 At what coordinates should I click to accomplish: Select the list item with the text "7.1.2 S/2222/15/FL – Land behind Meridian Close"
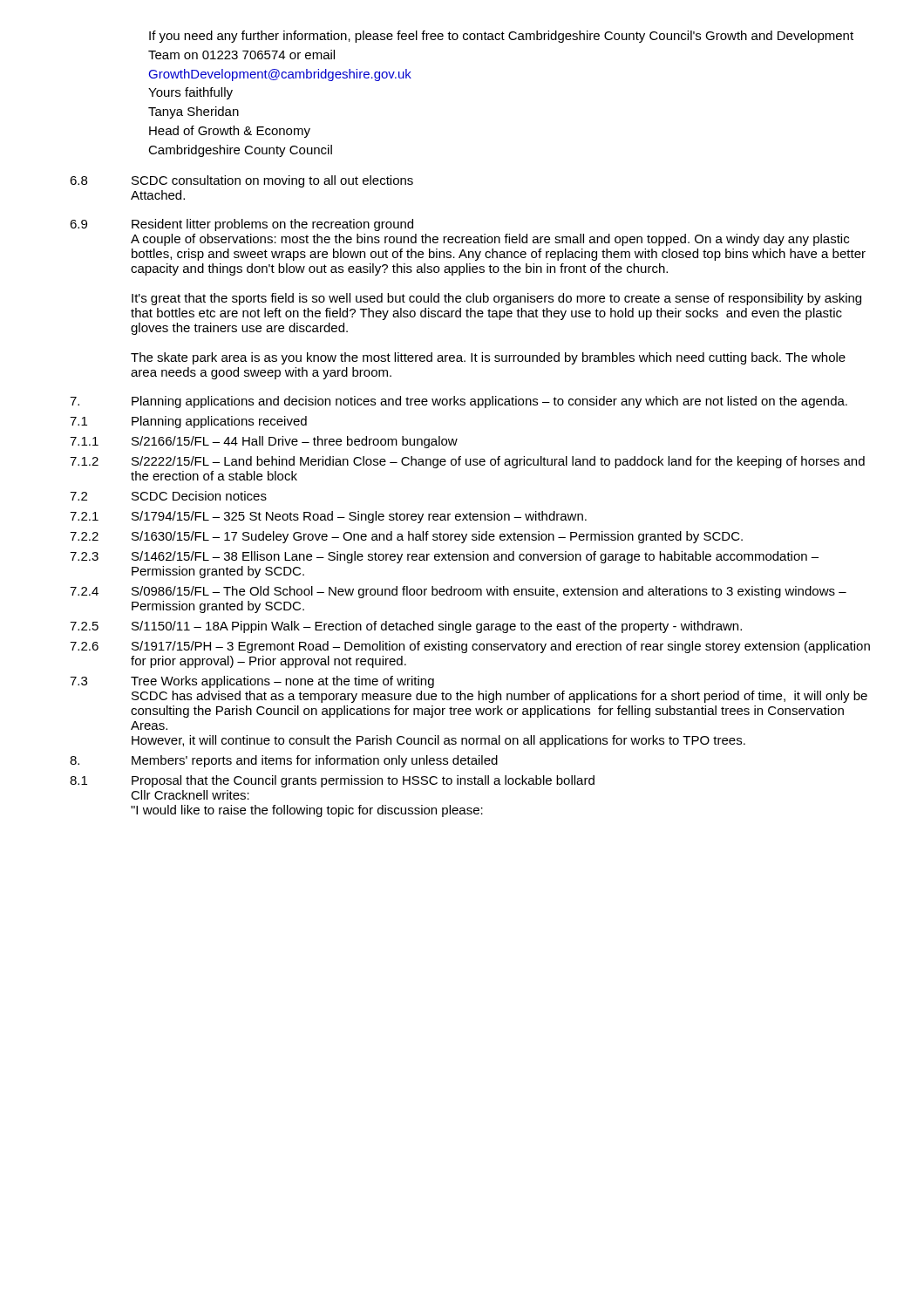471,468
